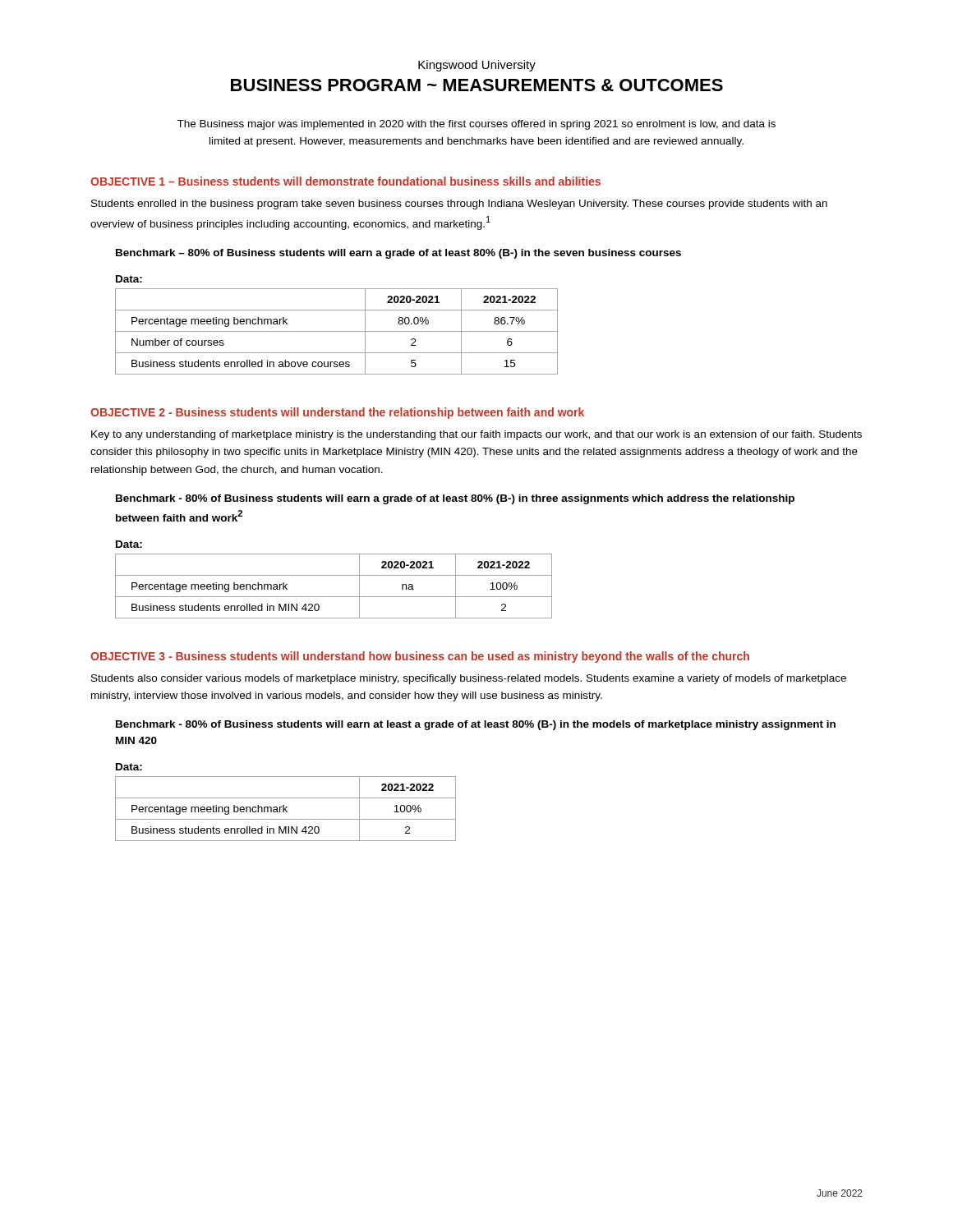Point to the region starting "Students also consider various models of marketplace ministry,"
This screenshot has height=1232, width=953.
[x=468, y=686]
